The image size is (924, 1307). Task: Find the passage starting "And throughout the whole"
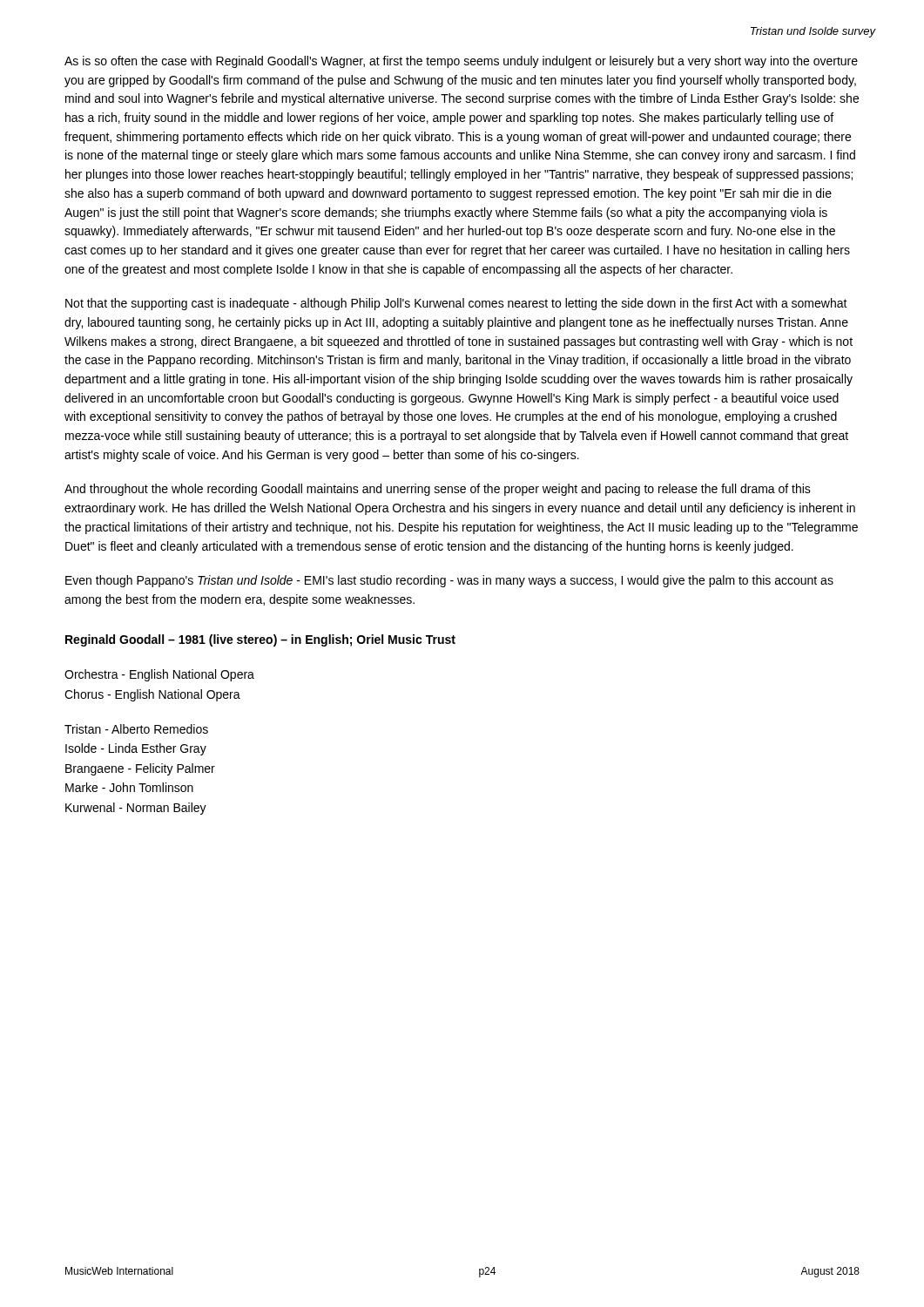(462, 518)
